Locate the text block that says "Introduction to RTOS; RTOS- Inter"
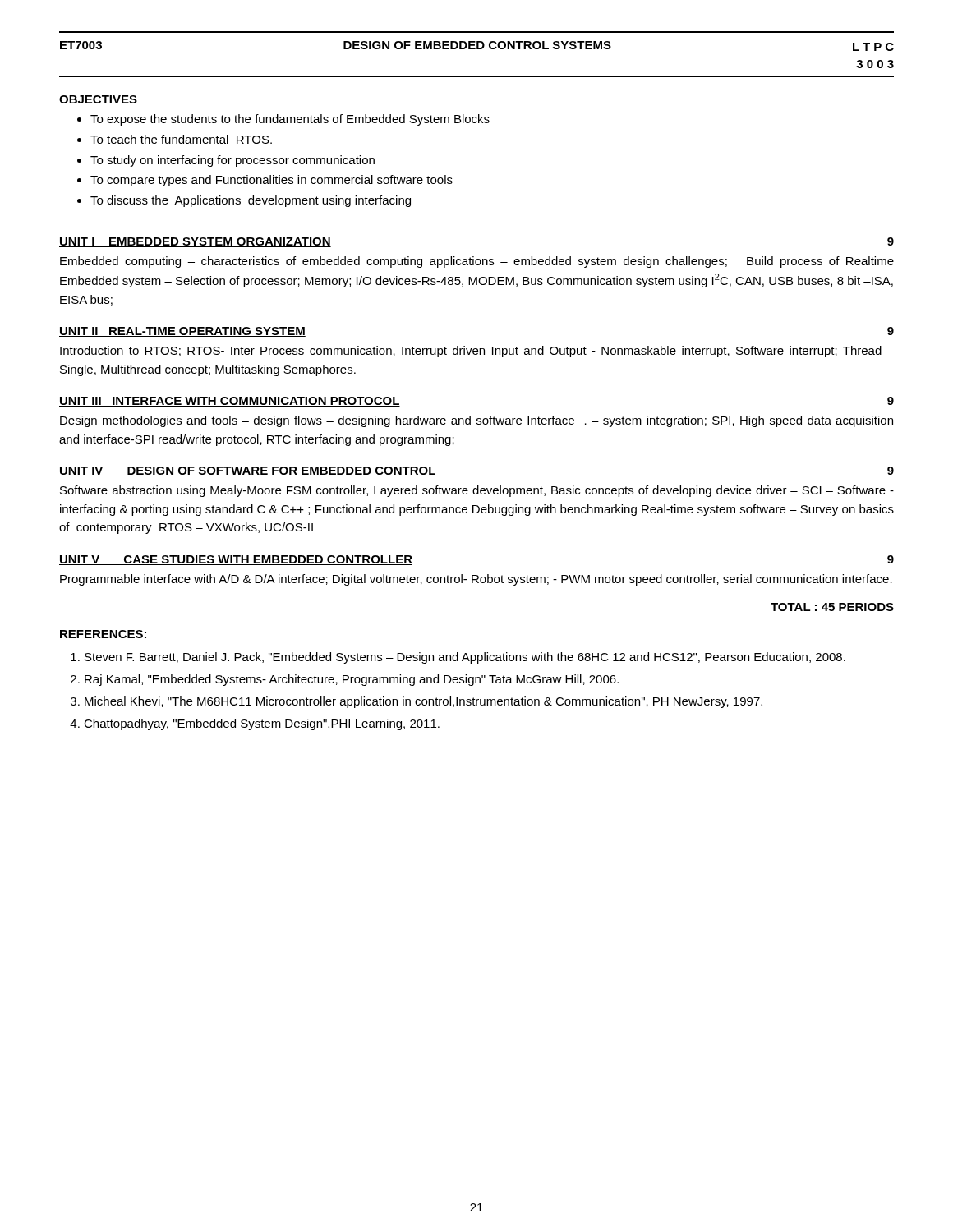 [x=476, y=360]
